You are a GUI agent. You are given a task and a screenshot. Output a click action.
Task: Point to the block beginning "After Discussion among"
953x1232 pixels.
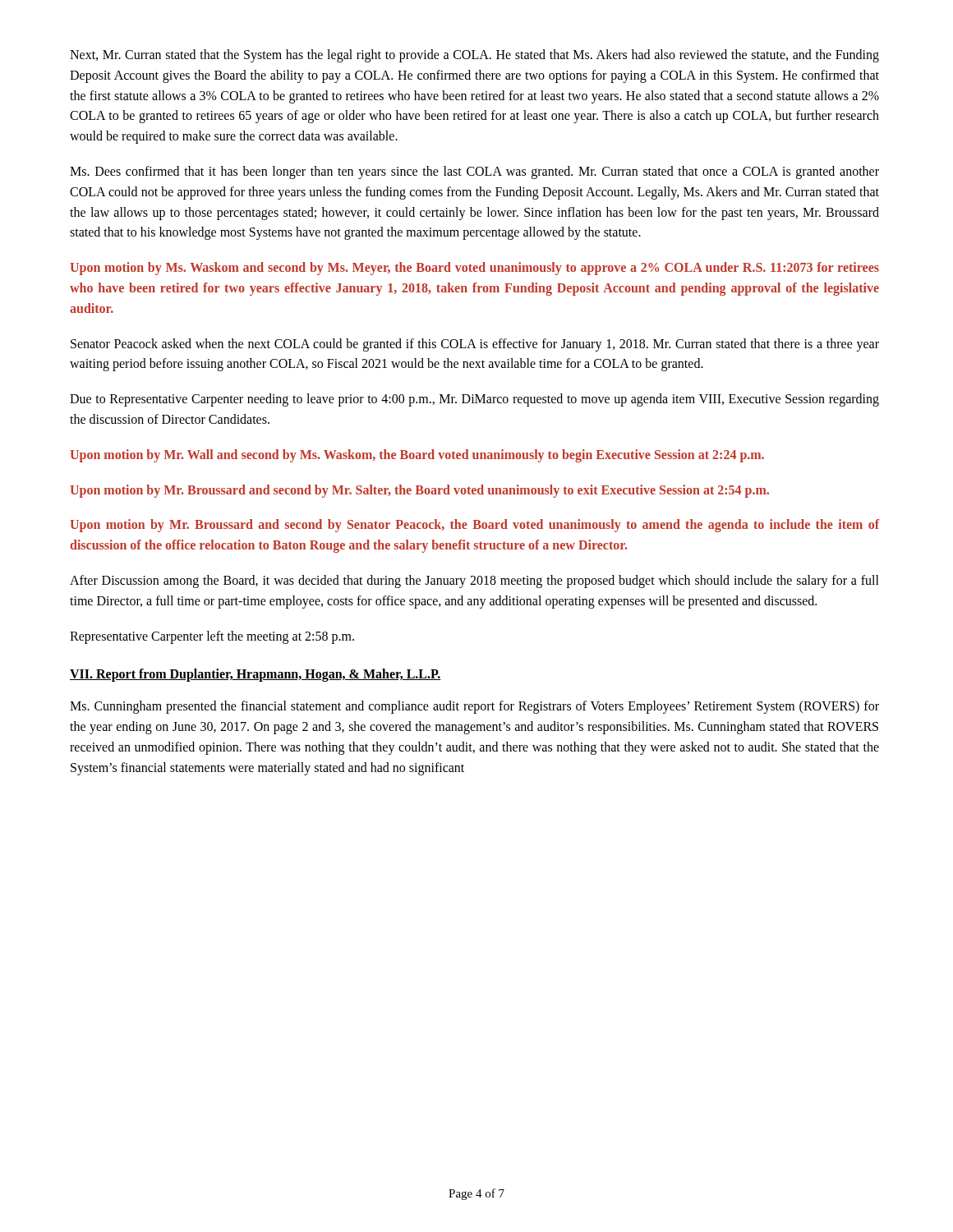point(474,590)
